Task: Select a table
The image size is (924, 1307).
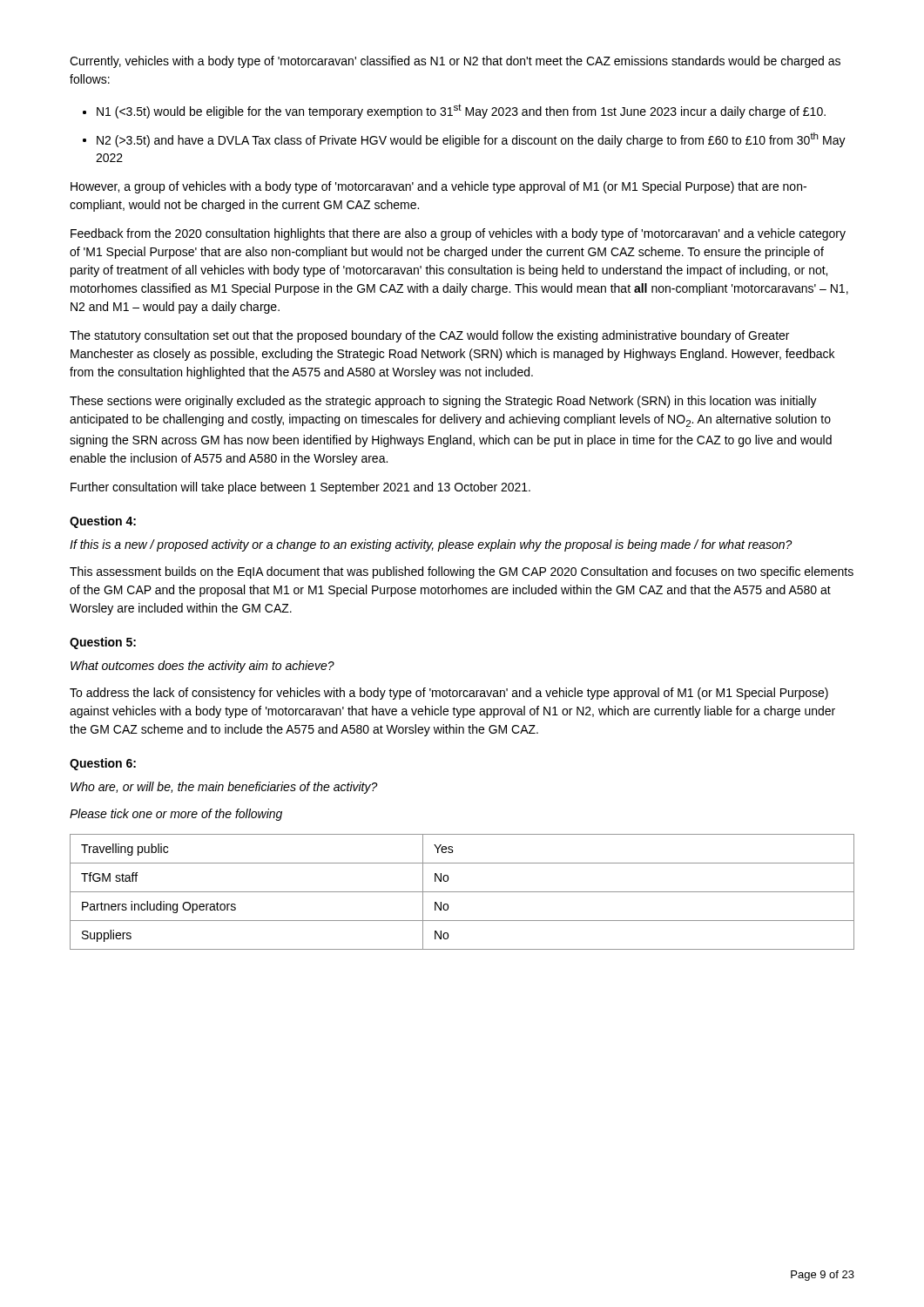Action: (462, 891)
